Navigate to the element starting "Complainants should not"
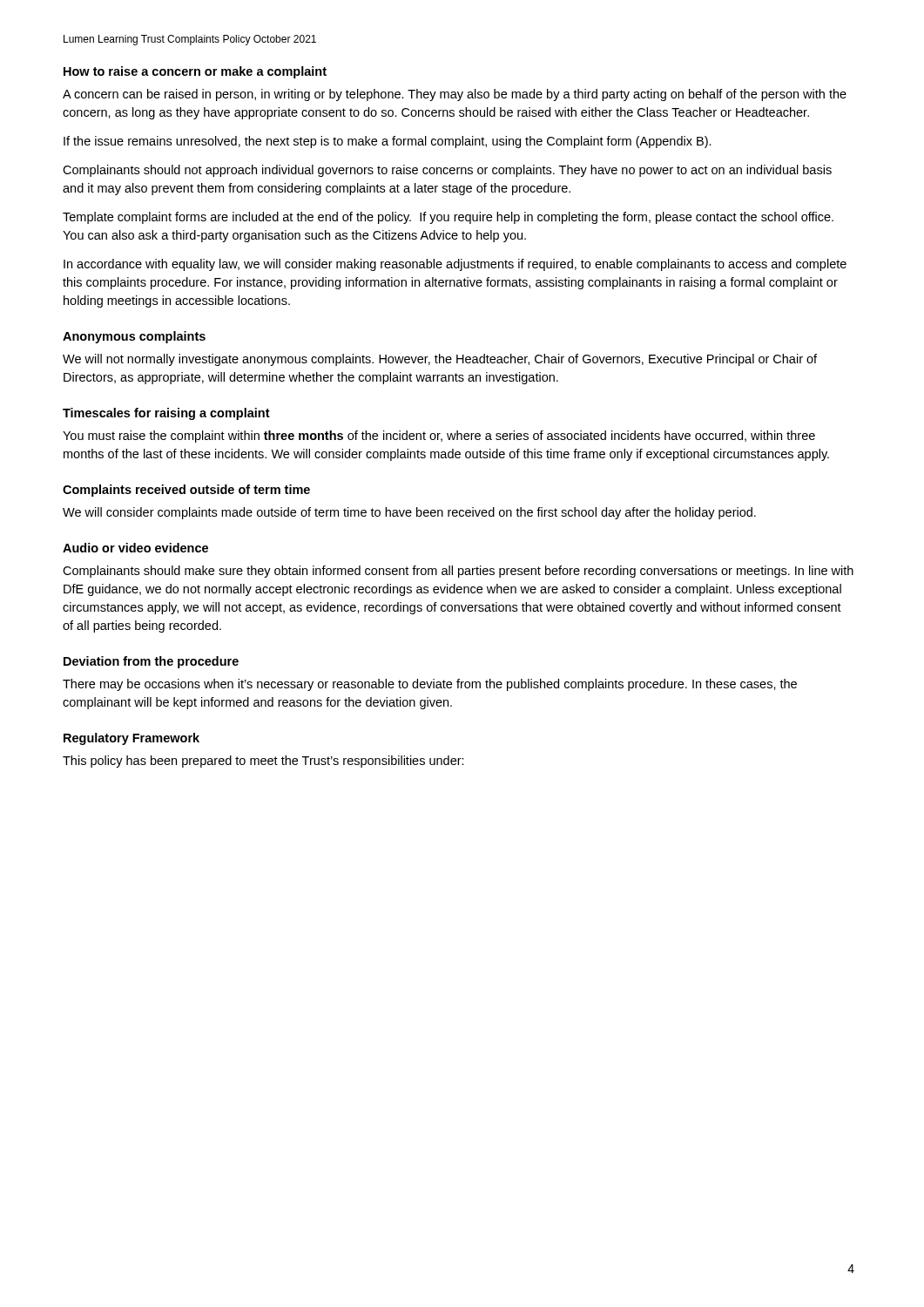Screen dimensions: 1307x924 coord(447,179)
